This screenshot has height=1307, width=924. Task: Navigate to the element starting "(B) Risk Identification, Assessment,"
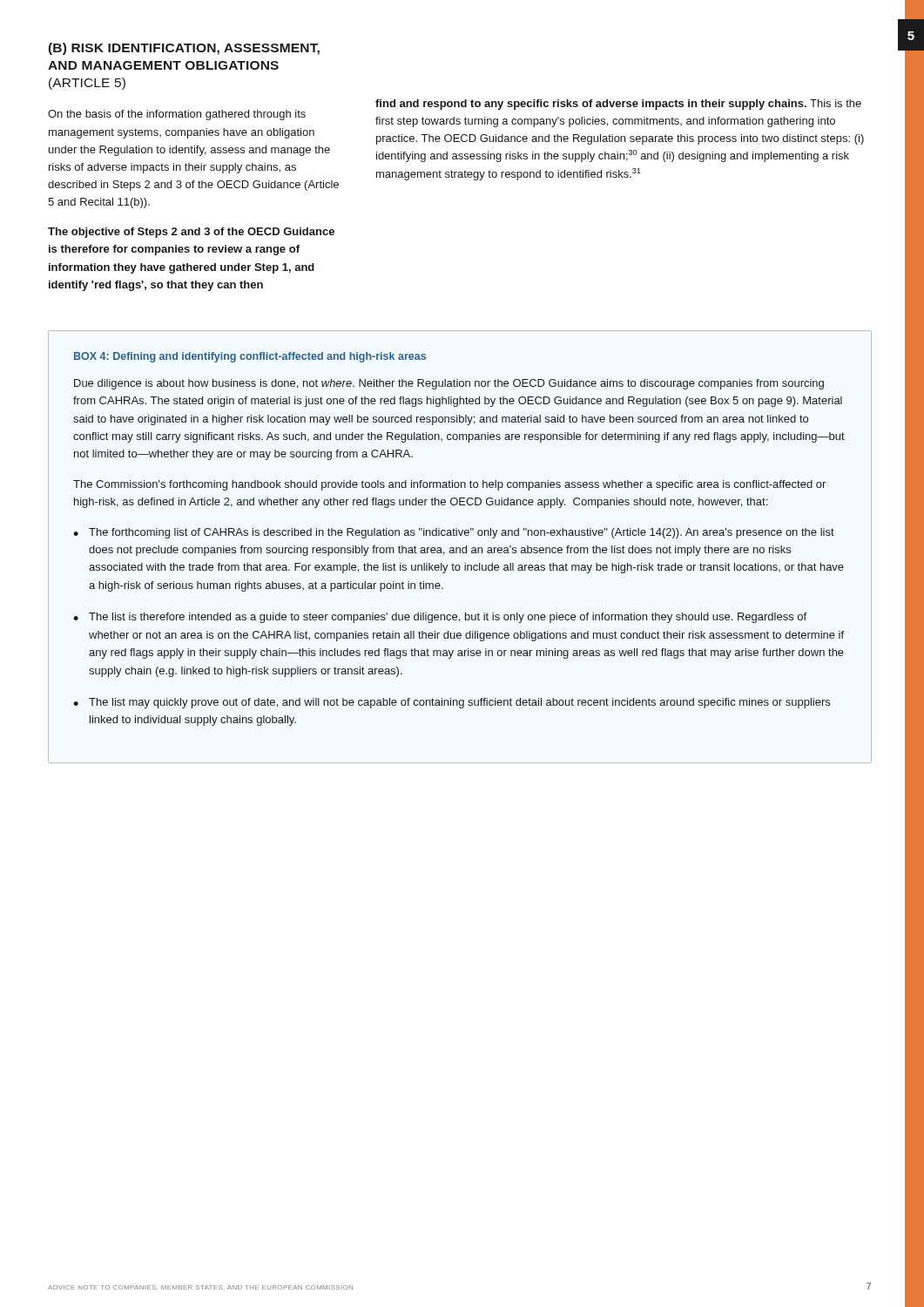pos(184,65)
